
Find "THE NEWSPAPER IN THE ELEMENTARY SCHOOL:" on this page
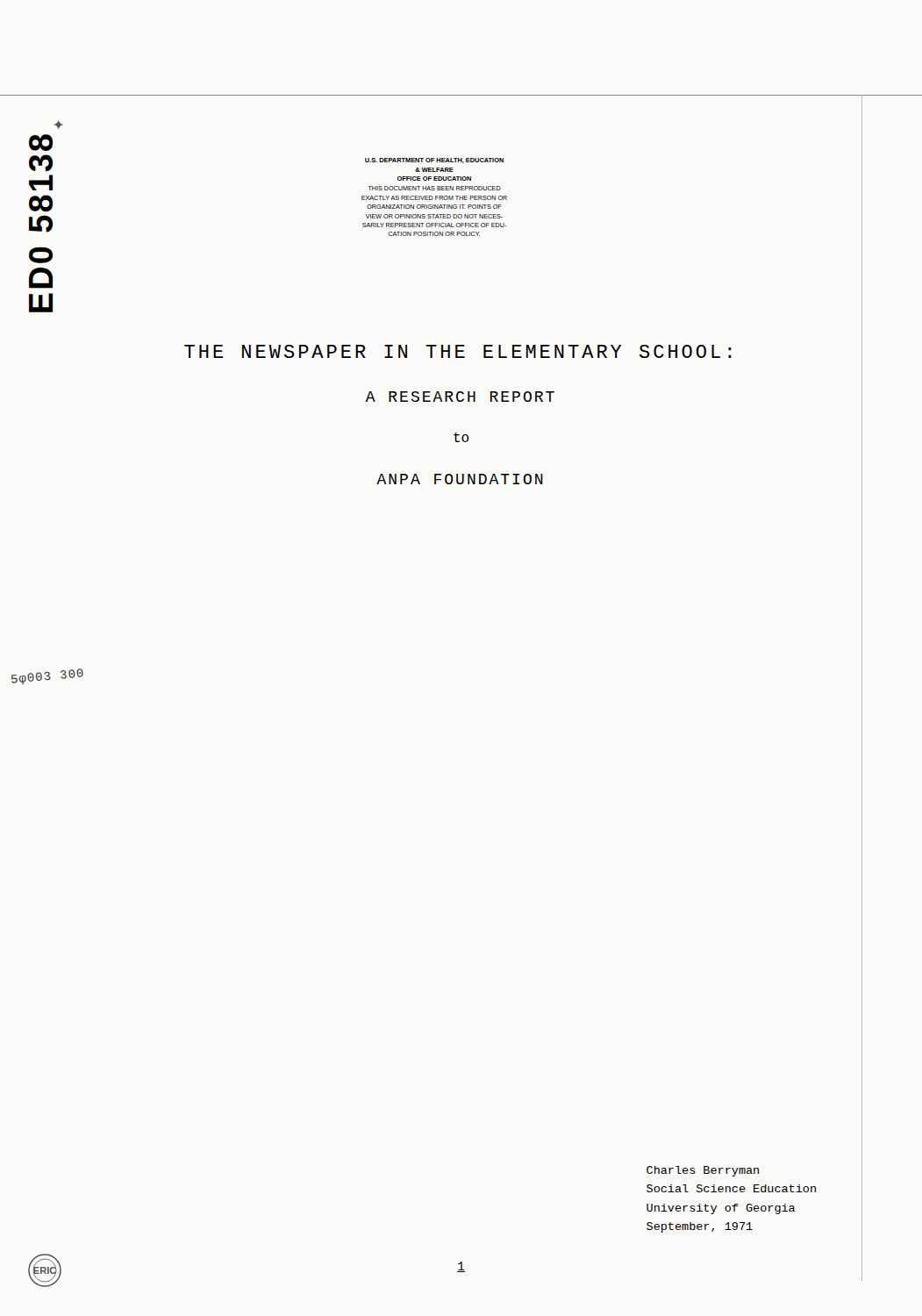[461, 353]
